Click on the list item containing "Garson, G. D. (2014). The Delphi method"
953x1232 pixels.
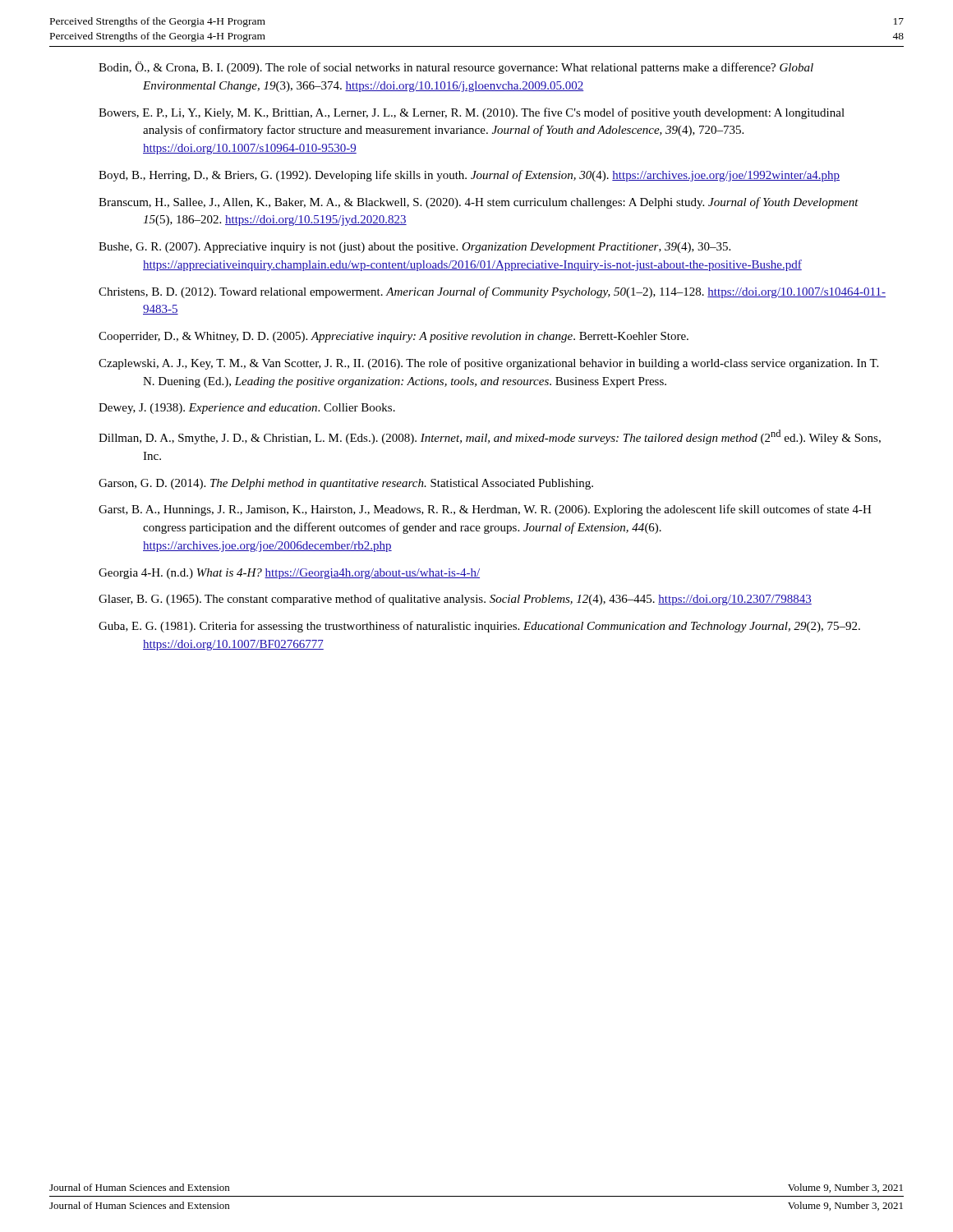point(346,483)
